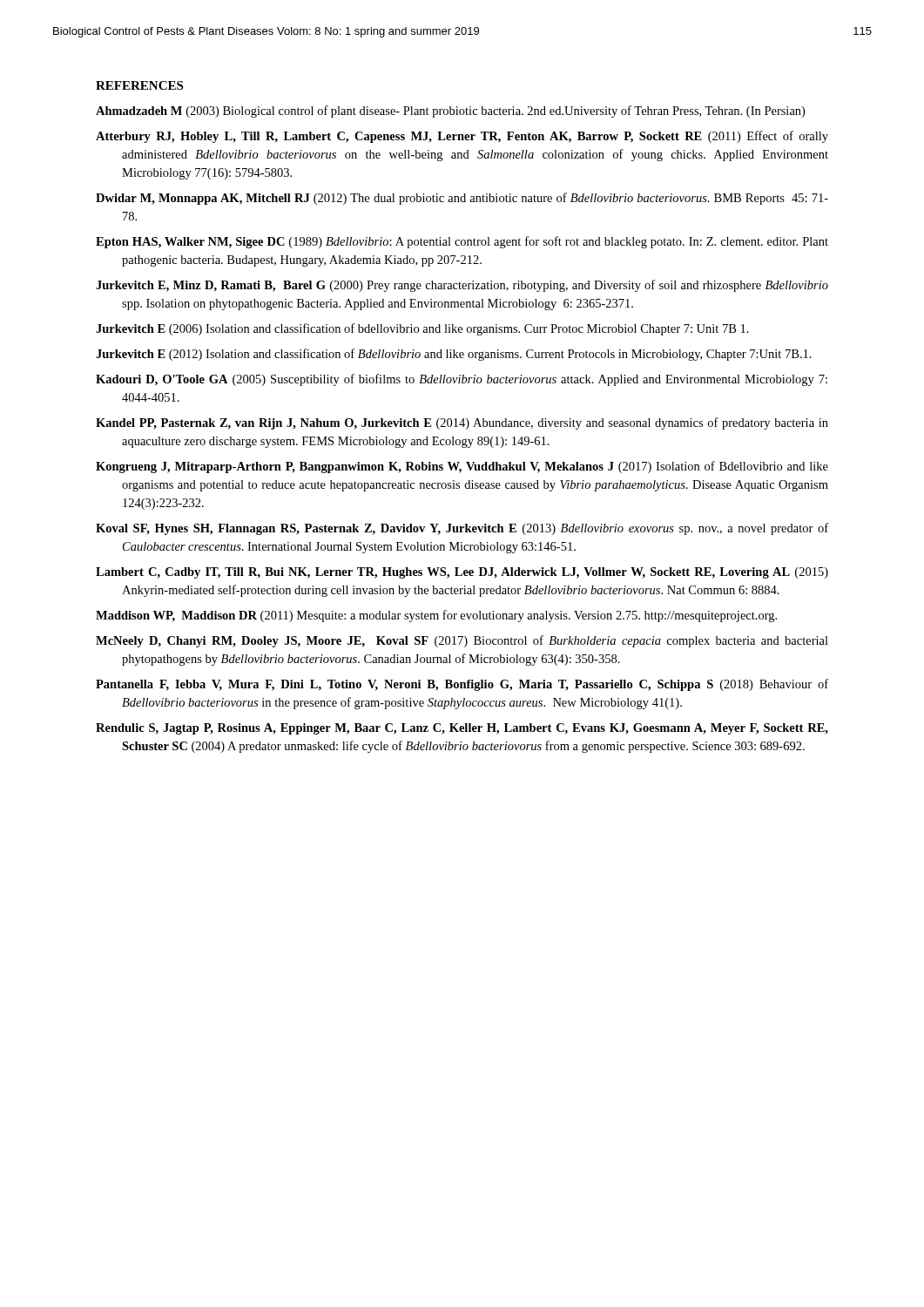Viewport: 924px width, 1307px height.
Task: Point to the text block starting "Jurkevitch E (2006) Isolation"
Action: (x=423, y=329)
